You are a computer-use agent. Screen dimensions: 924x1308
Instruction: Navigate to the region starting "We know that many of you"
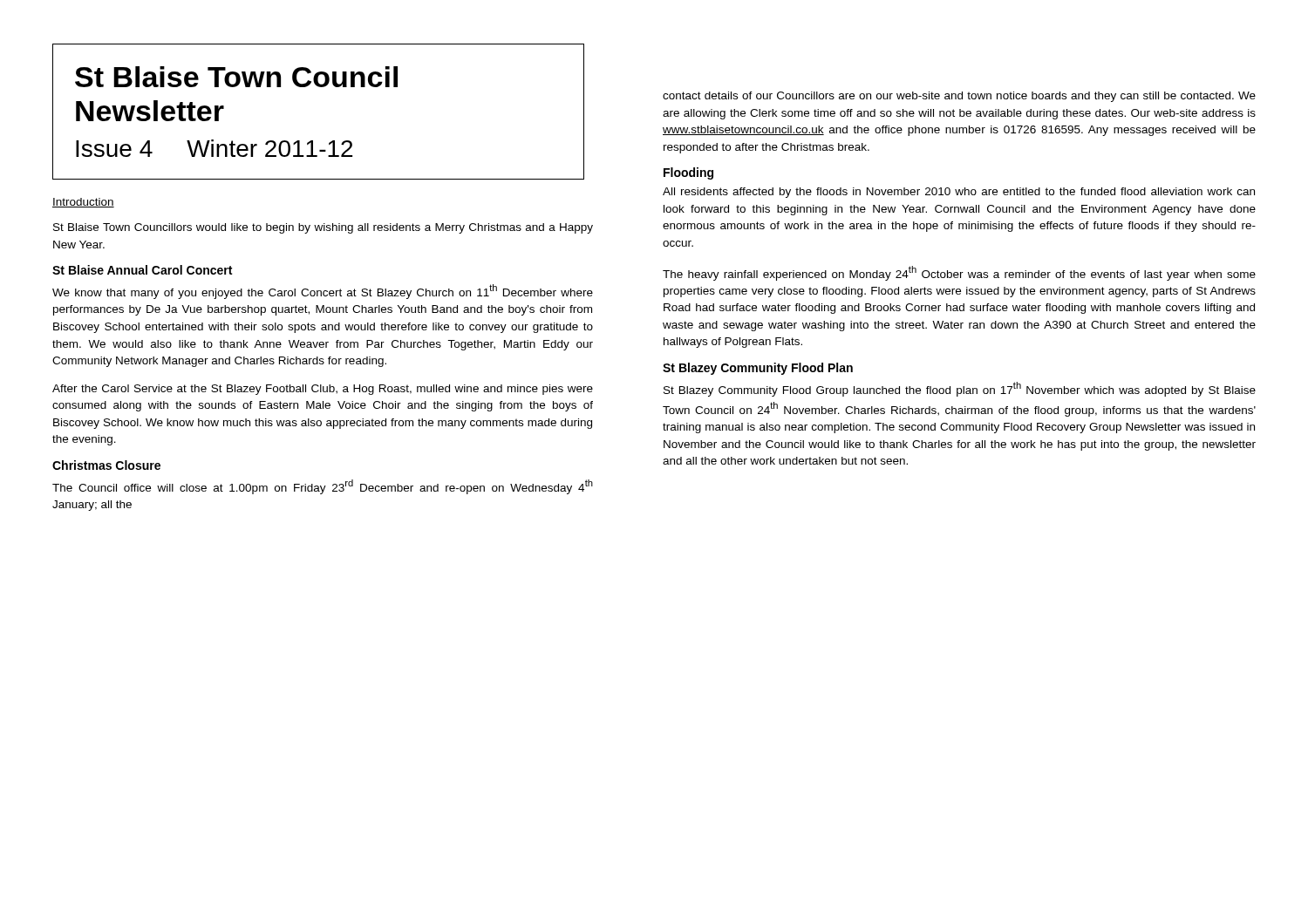[323, 325]
